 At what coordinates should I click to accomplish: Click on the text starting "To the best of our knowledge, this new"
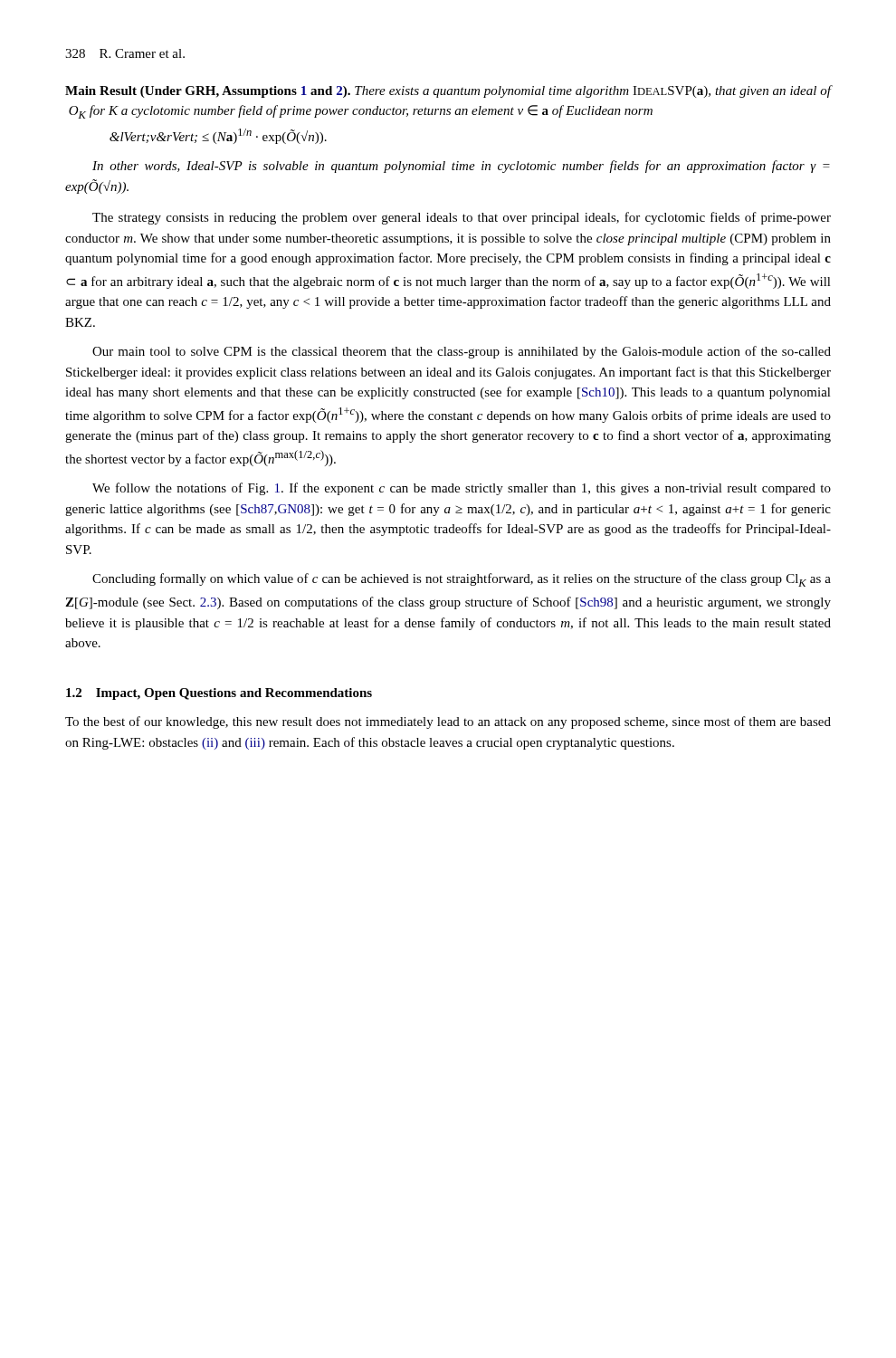point(448,732)
